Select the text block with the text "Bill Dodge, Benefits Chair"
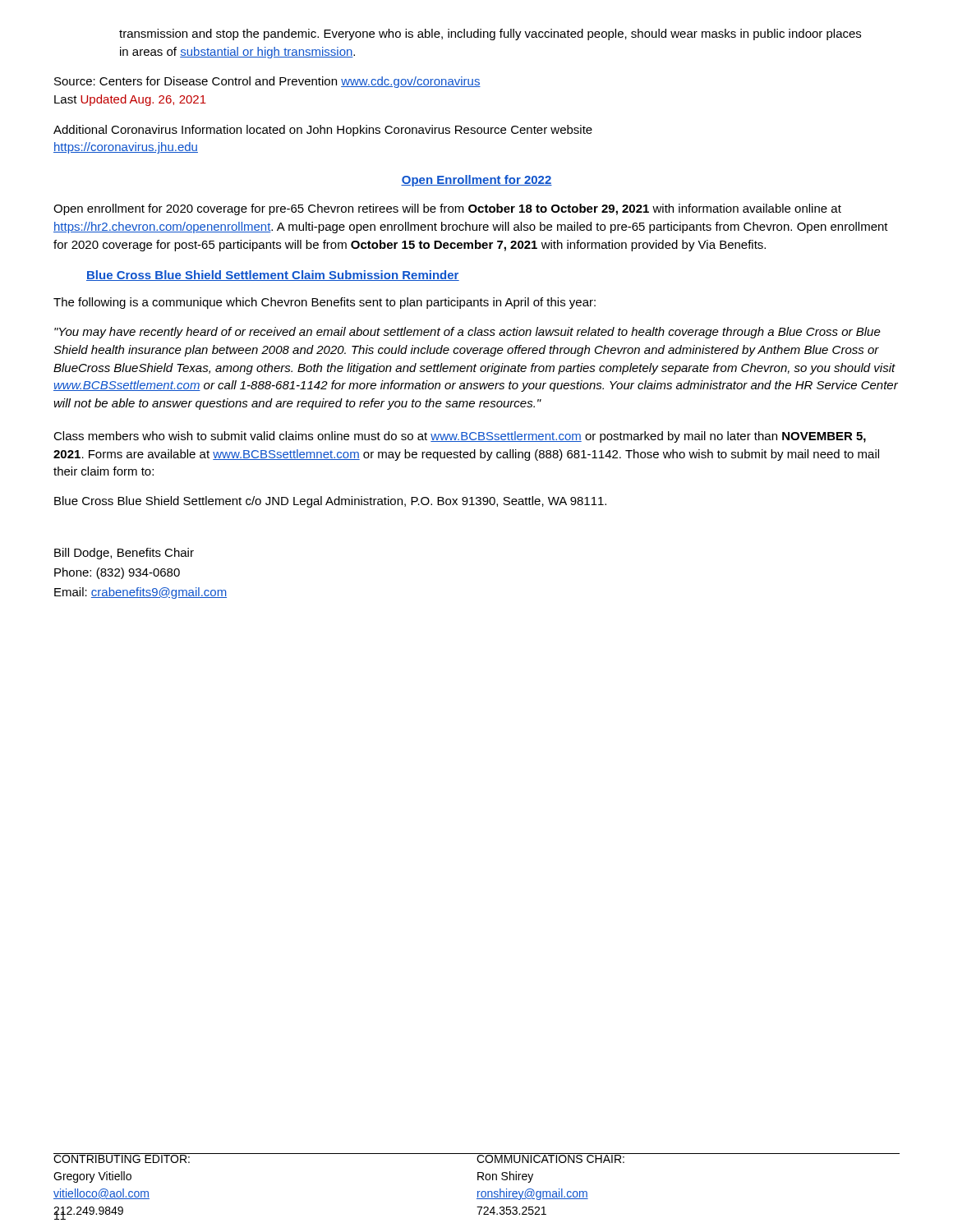The width and height of the screenshot is (953, 1232). click(x=140, y=572)
